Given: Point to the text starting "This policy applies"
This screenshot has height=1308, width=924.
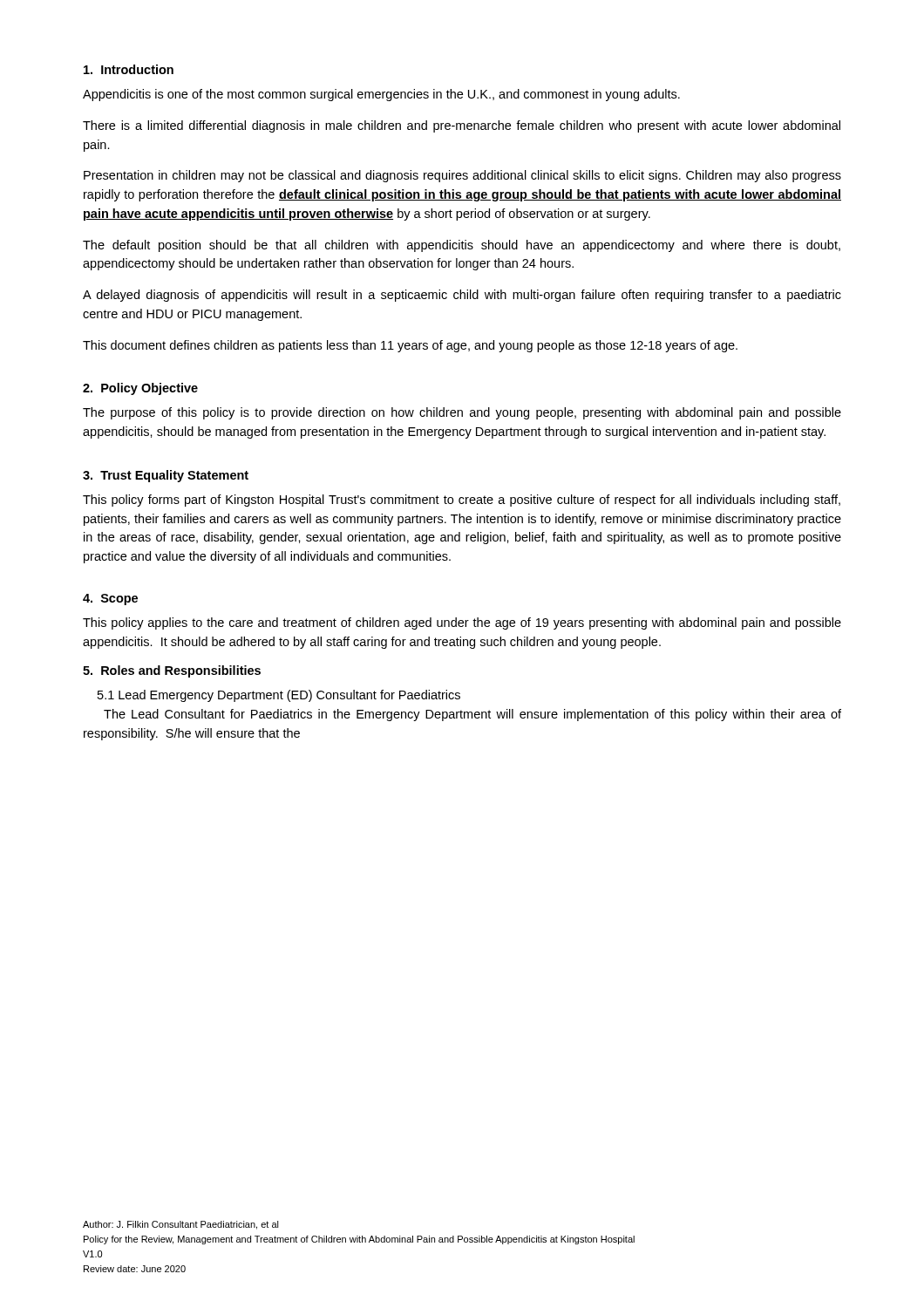Looking at the screenshot, I should (462, 632).
